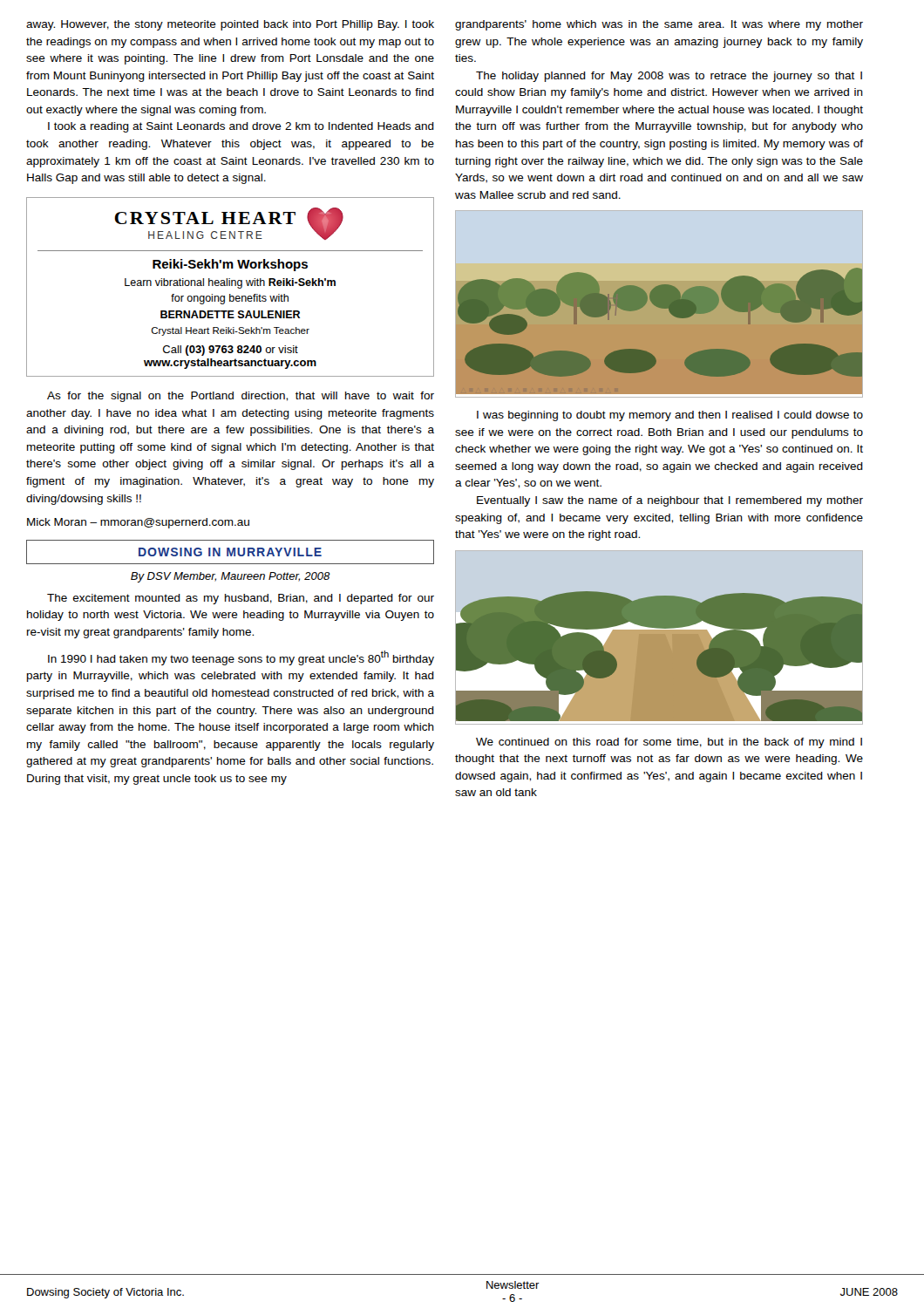
Task: Click on the caption containing "By DSV Member, Maureen Potter, 2008"
Action: (x=230, y=576)
